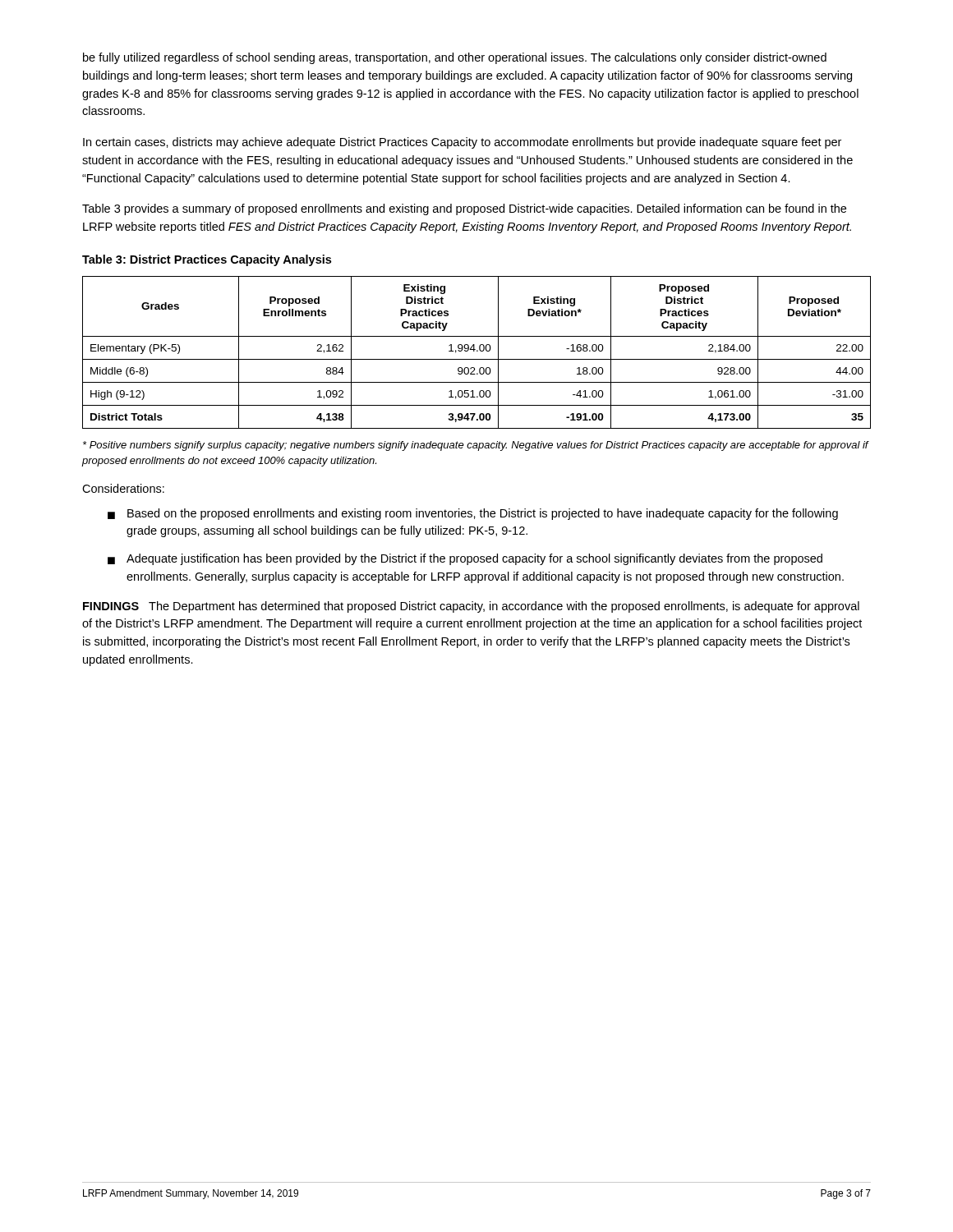953x1232 pixels.
Task: Click on the text starting "Positive numbers signify surplus capacity;"
Action: [475, 453]
